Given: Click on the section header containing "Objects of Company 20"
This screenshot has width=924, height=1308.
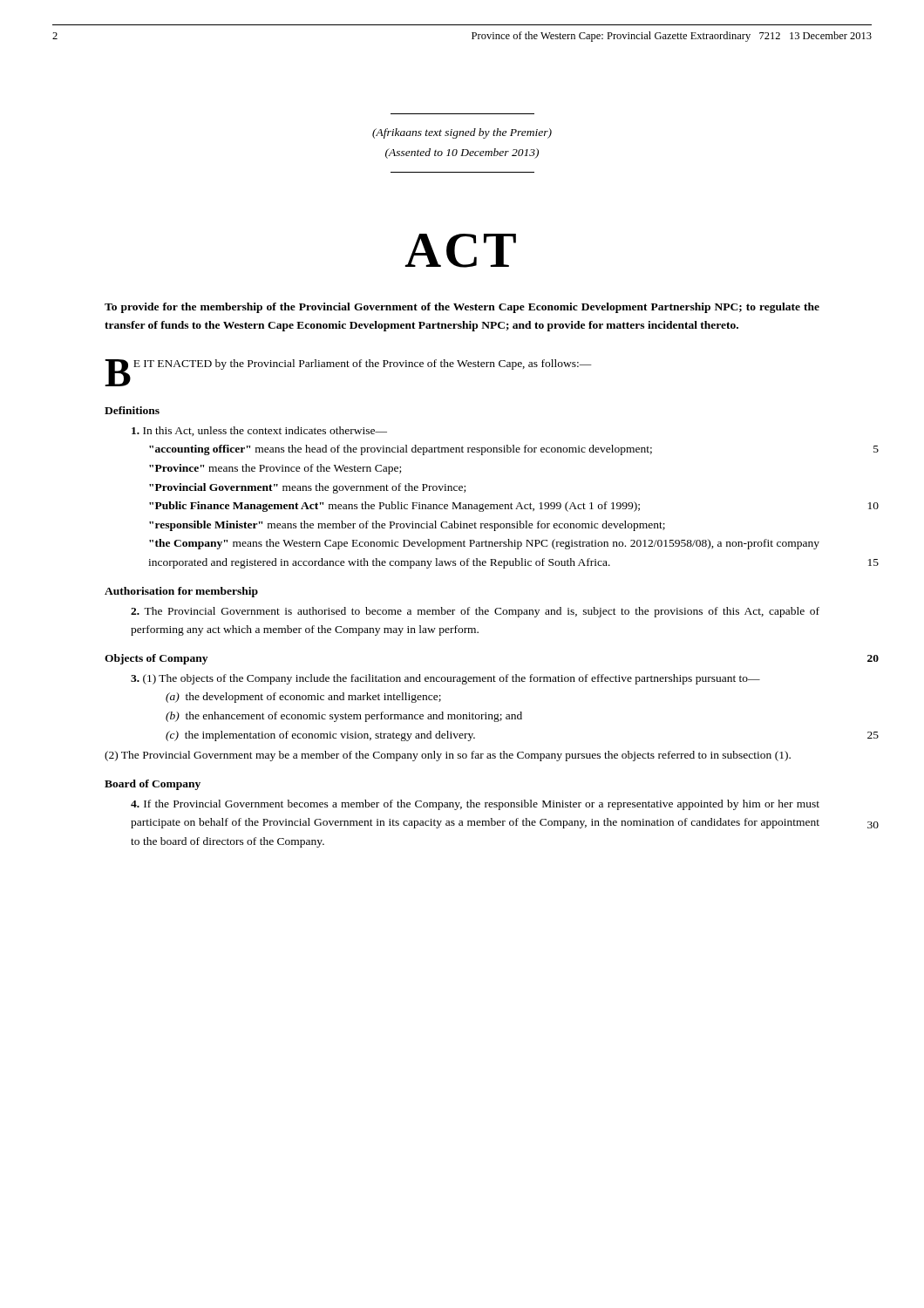Looking at the screenshot, I should point(156,659).
